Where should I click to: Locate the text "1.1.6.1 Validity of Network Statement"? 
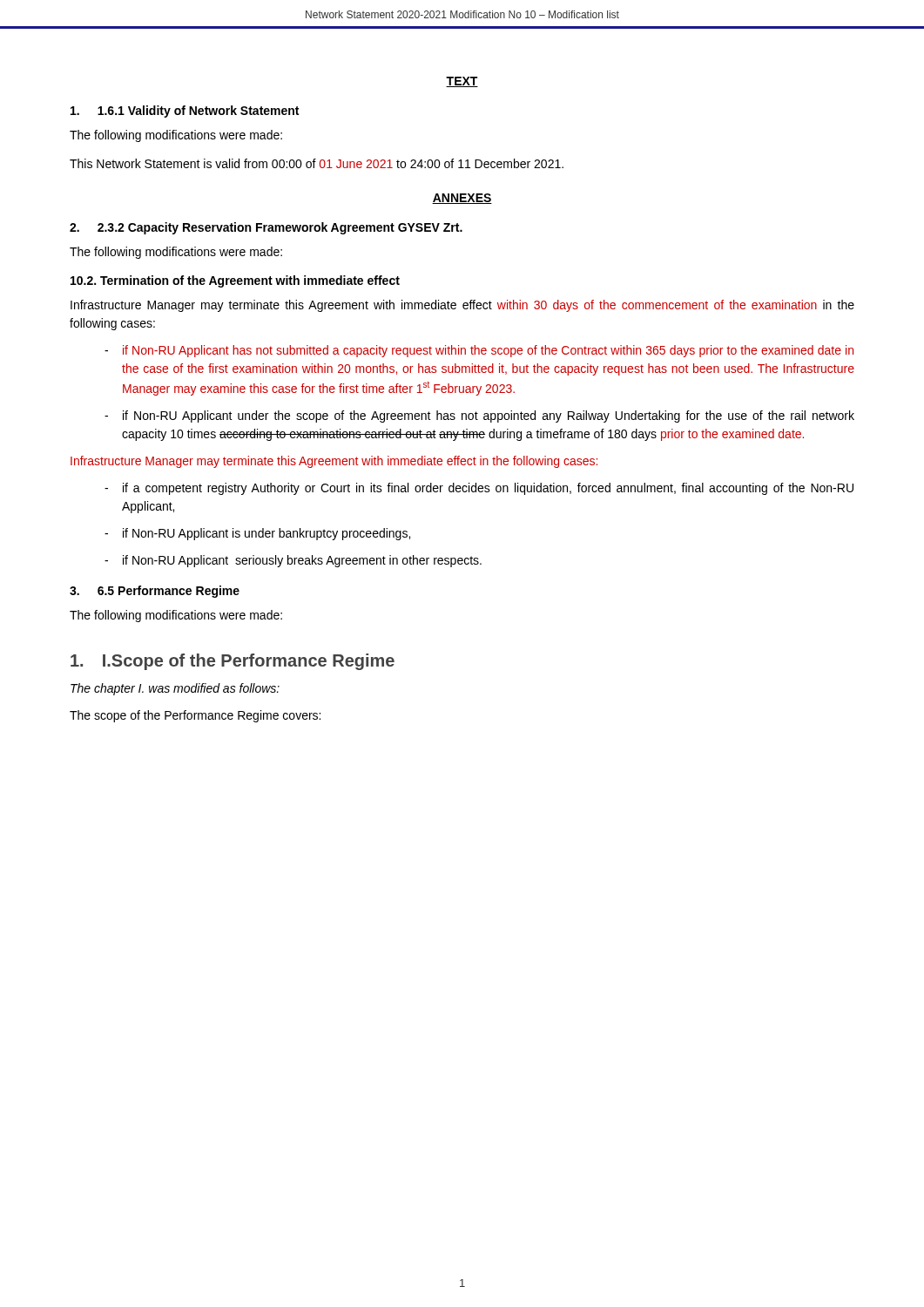tap(184, 111)
